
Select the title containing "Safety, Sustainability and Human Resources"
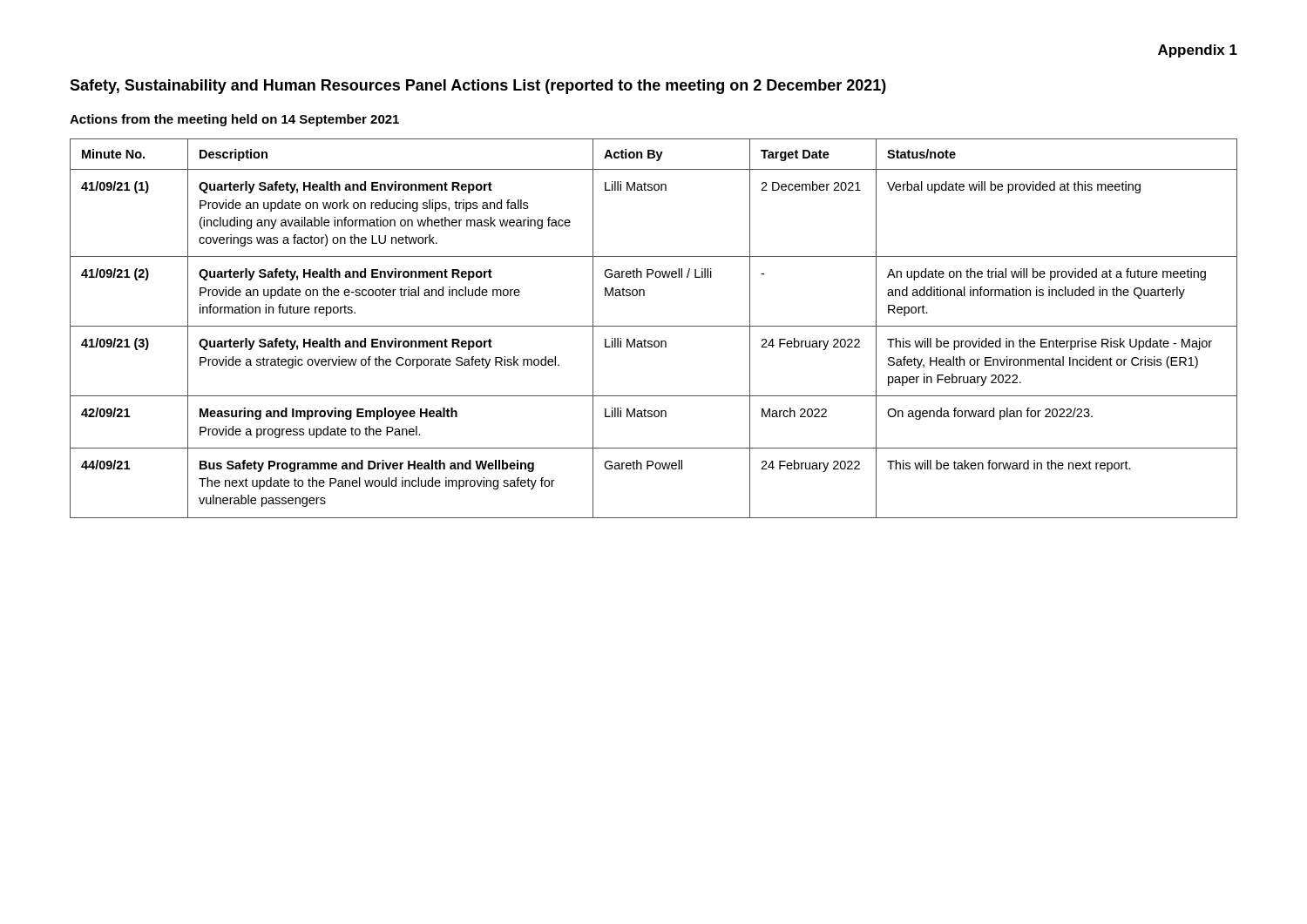pyautogui.click(x=478, y=85)
